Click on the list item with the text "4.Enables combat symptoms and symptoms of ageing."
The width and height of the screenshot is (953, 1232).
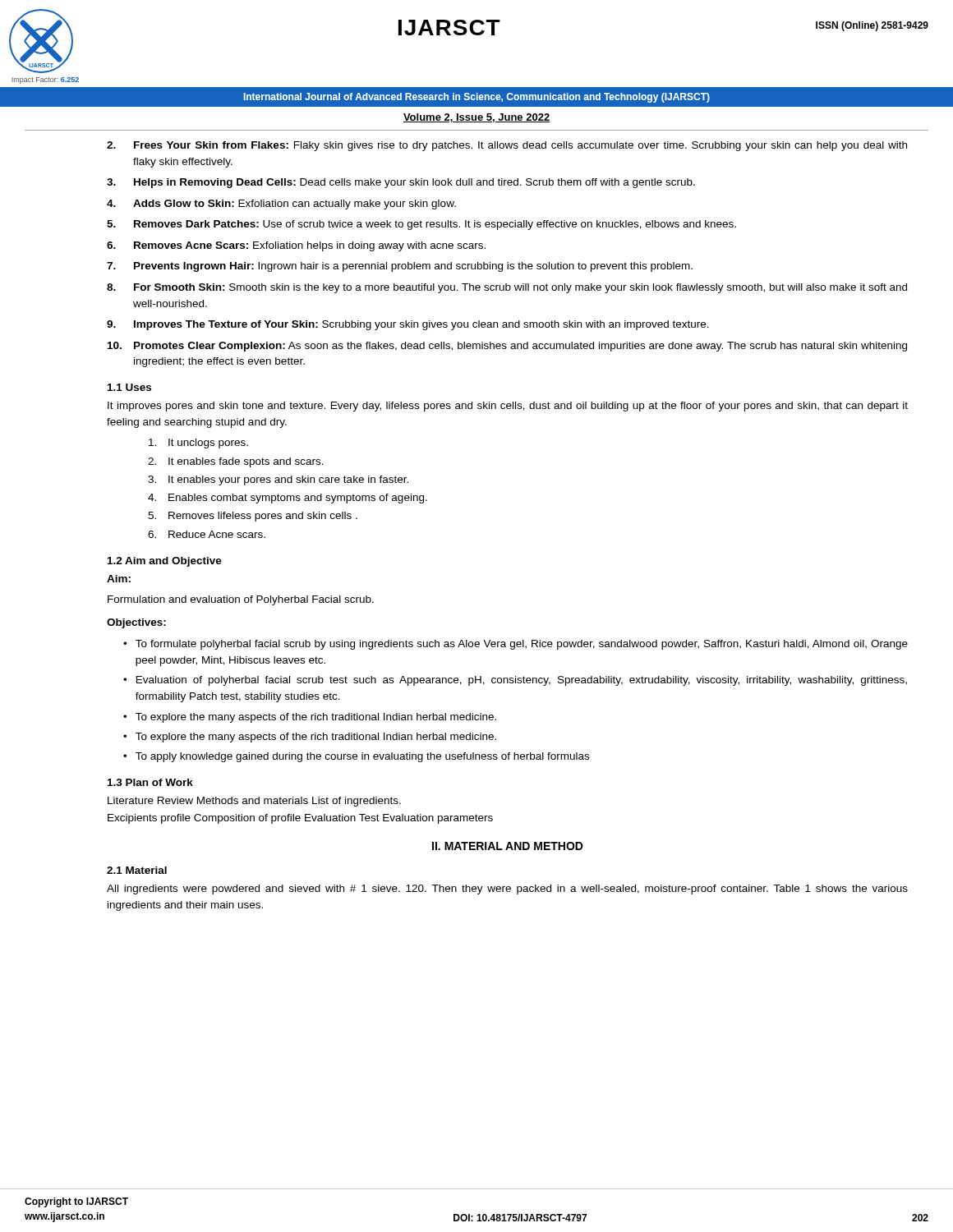[x=288, y=498]
